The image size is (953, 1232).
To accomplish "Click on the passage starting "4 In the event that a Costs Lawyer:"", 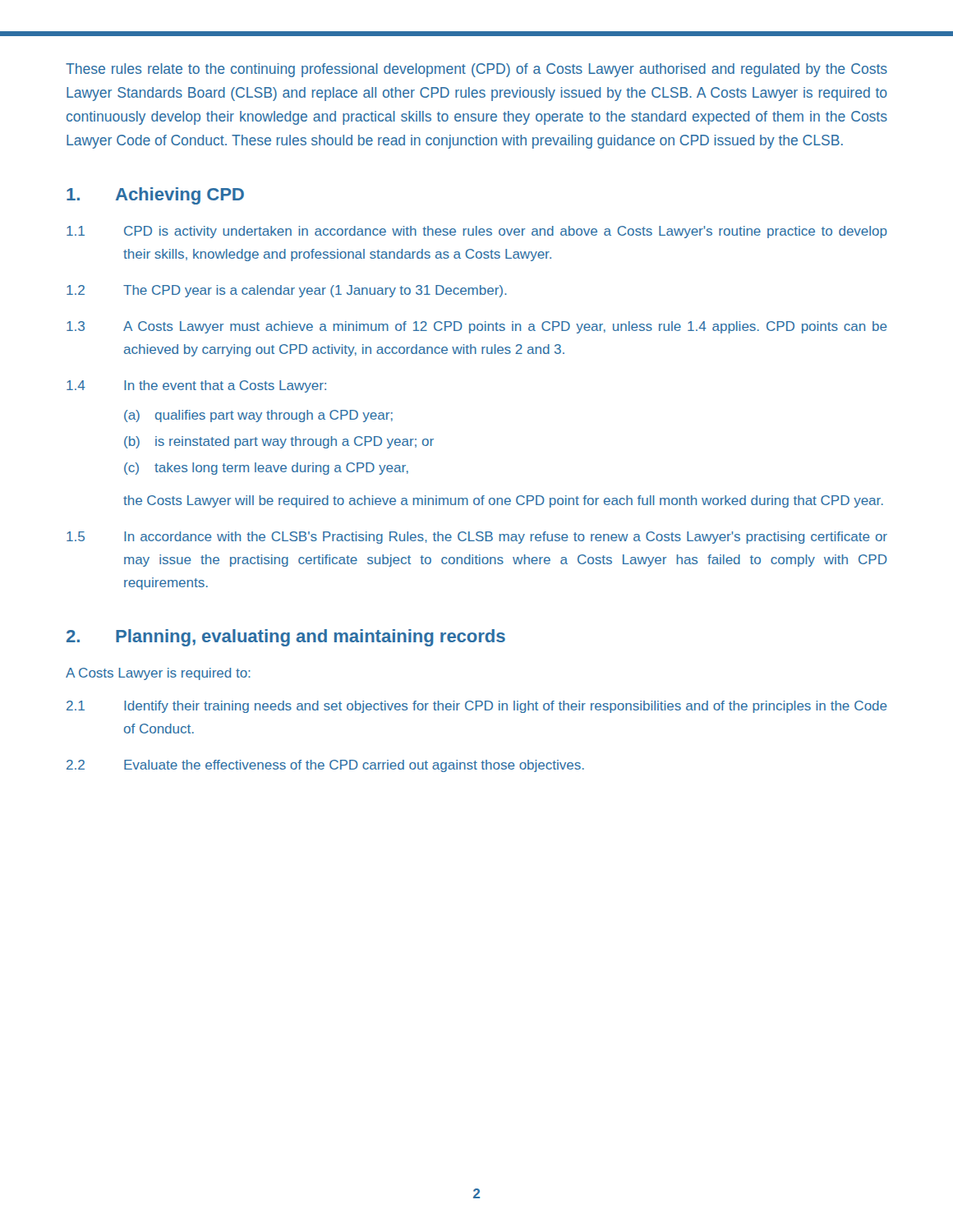I will (x=196, y=386).
